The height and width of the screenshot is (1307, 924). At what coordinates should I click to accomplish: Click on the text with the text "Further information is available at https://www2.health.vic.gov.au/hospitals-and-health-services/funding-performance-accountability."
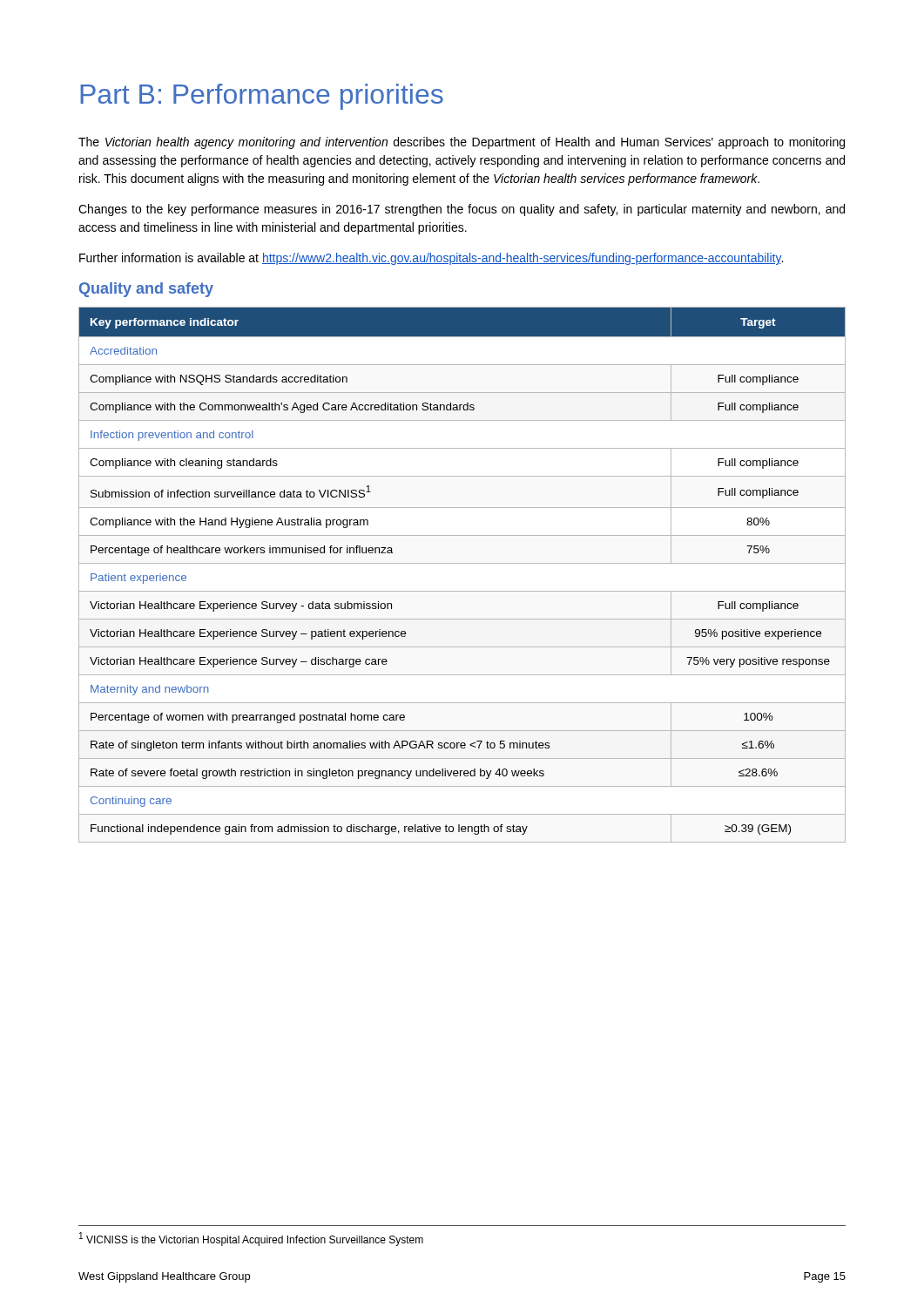(431, 258)
